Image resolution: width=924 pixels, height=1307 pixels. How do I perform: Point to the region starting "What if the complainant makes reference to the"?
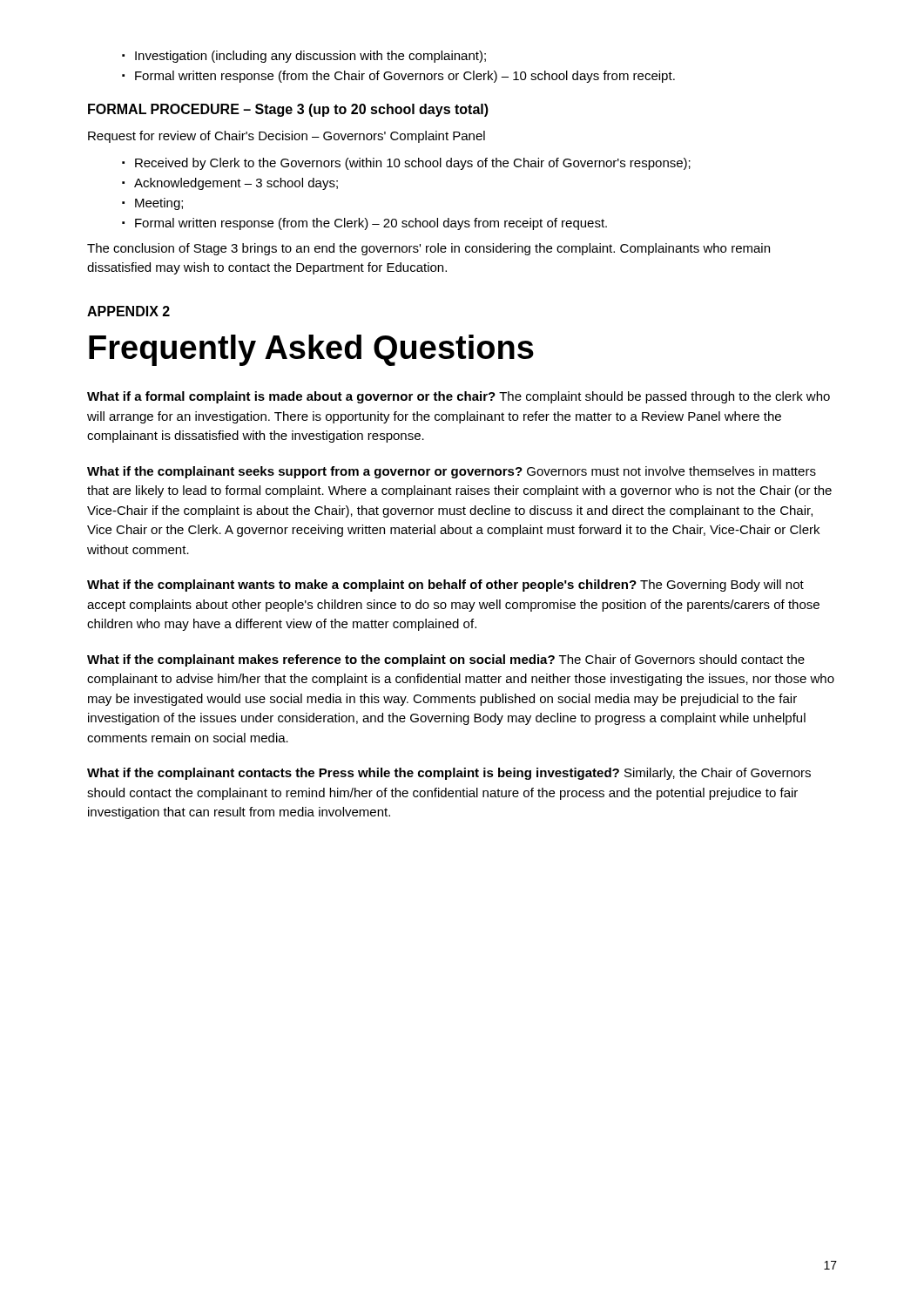[x=461, y=698]
